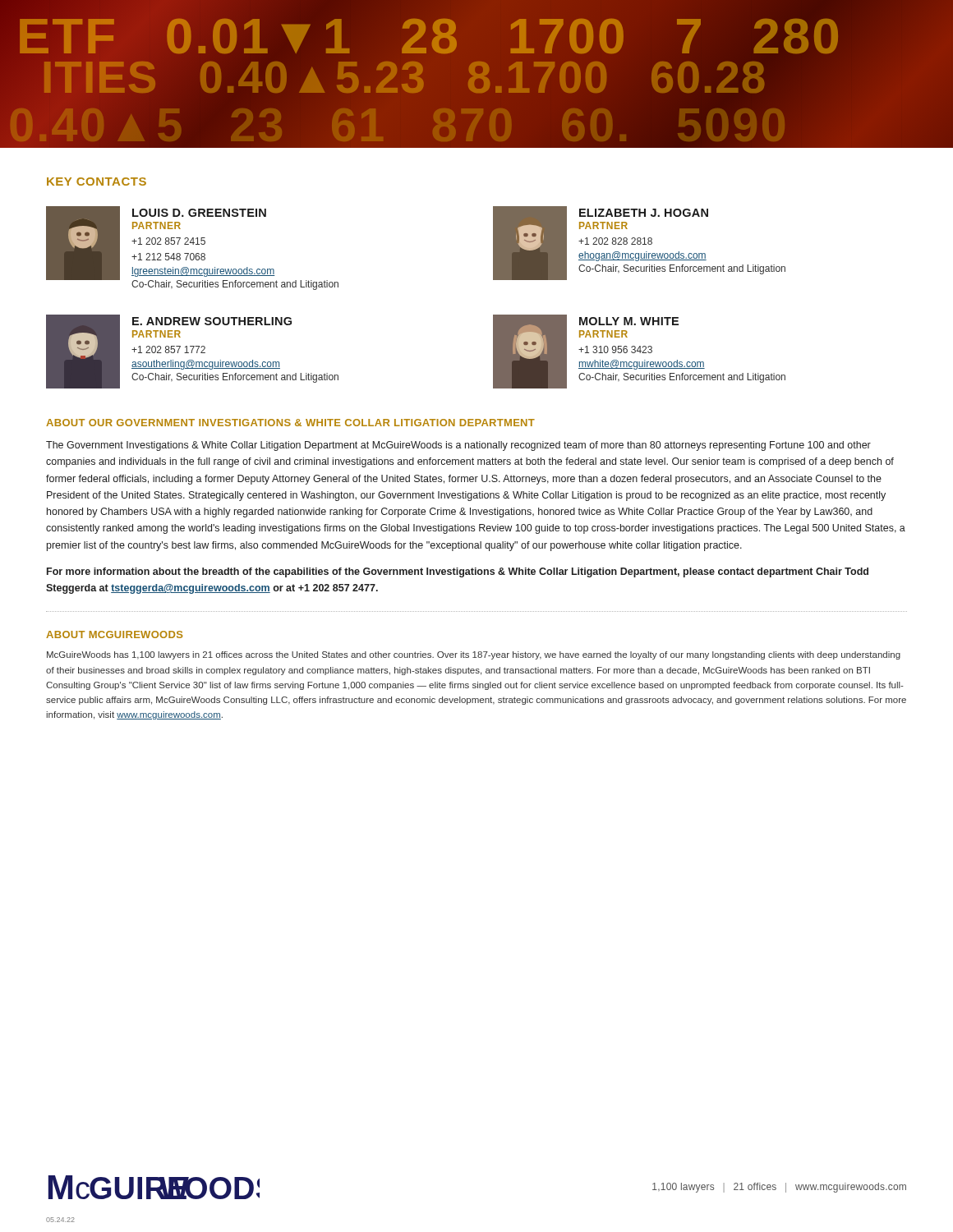This screenshot has width=953, height=1232.
Task: Locate the passage starting "KEY CONTACTS"
Action: (x=97, y=181)
